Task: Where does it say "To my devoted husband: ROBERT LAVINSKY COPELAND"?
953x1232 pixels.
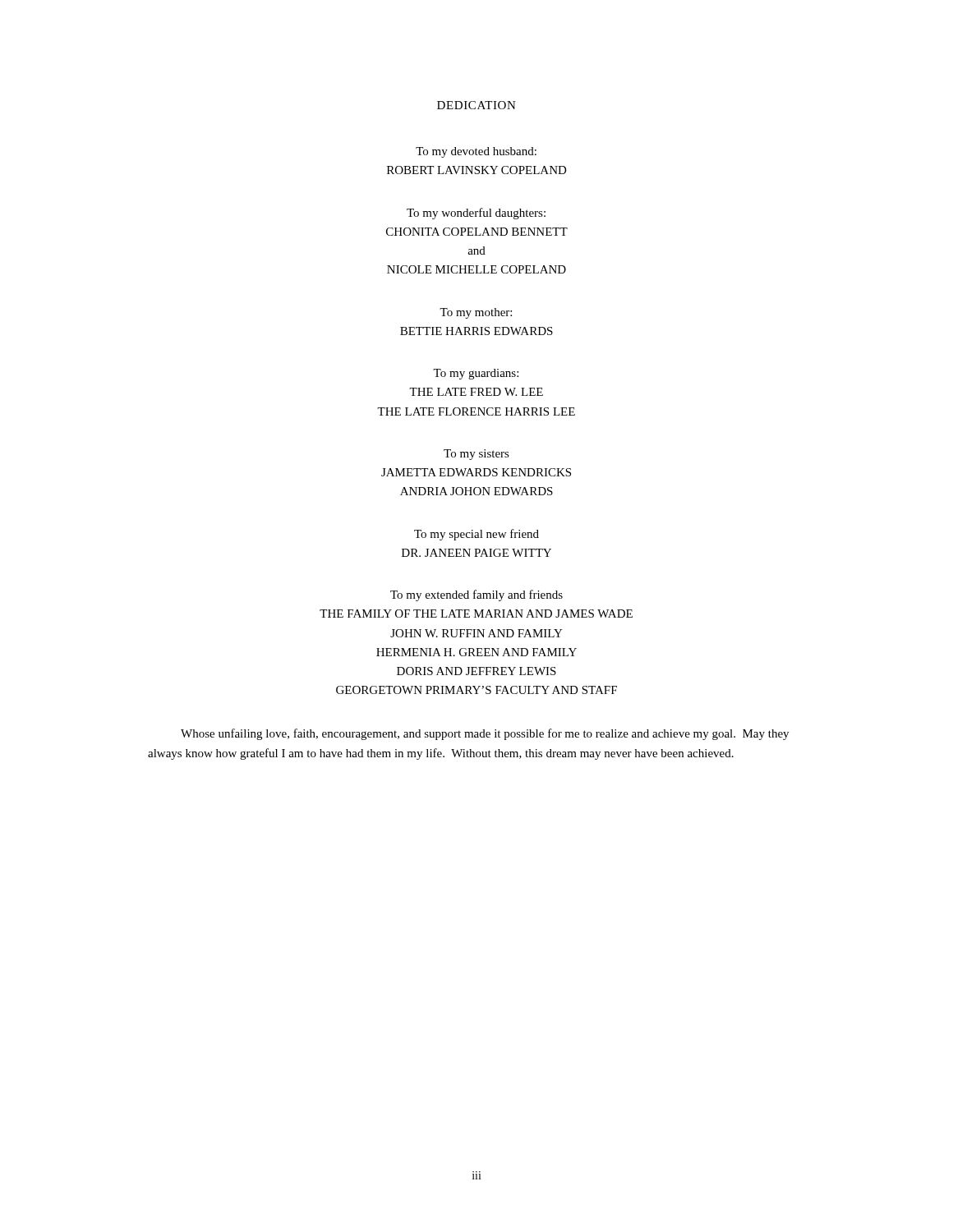Action: (x=476, y=161)
